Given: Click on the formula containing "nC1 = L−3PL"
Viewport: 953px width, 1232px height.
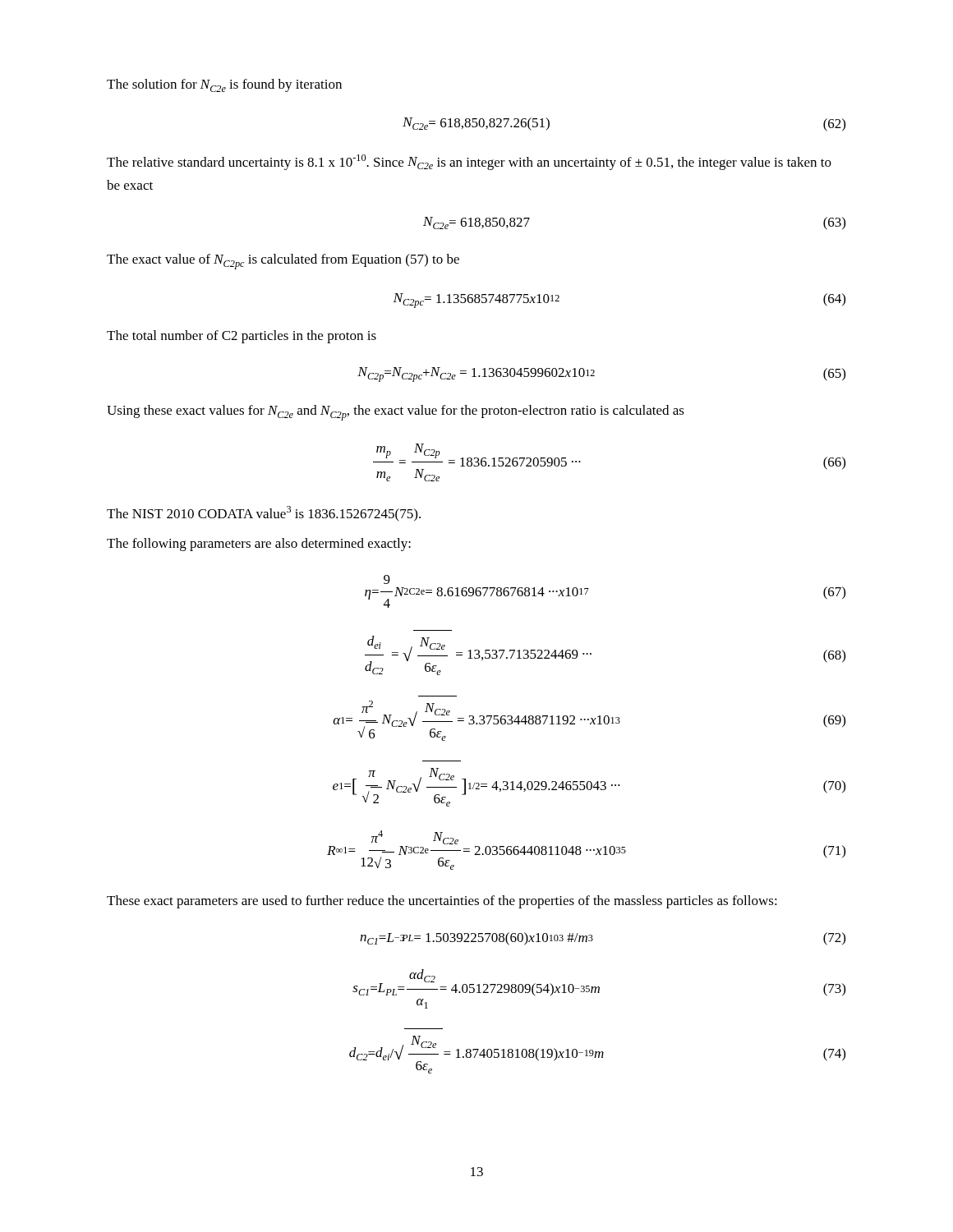Looking at the screenshot, I should pyautogui.click(x=476, y=938).
